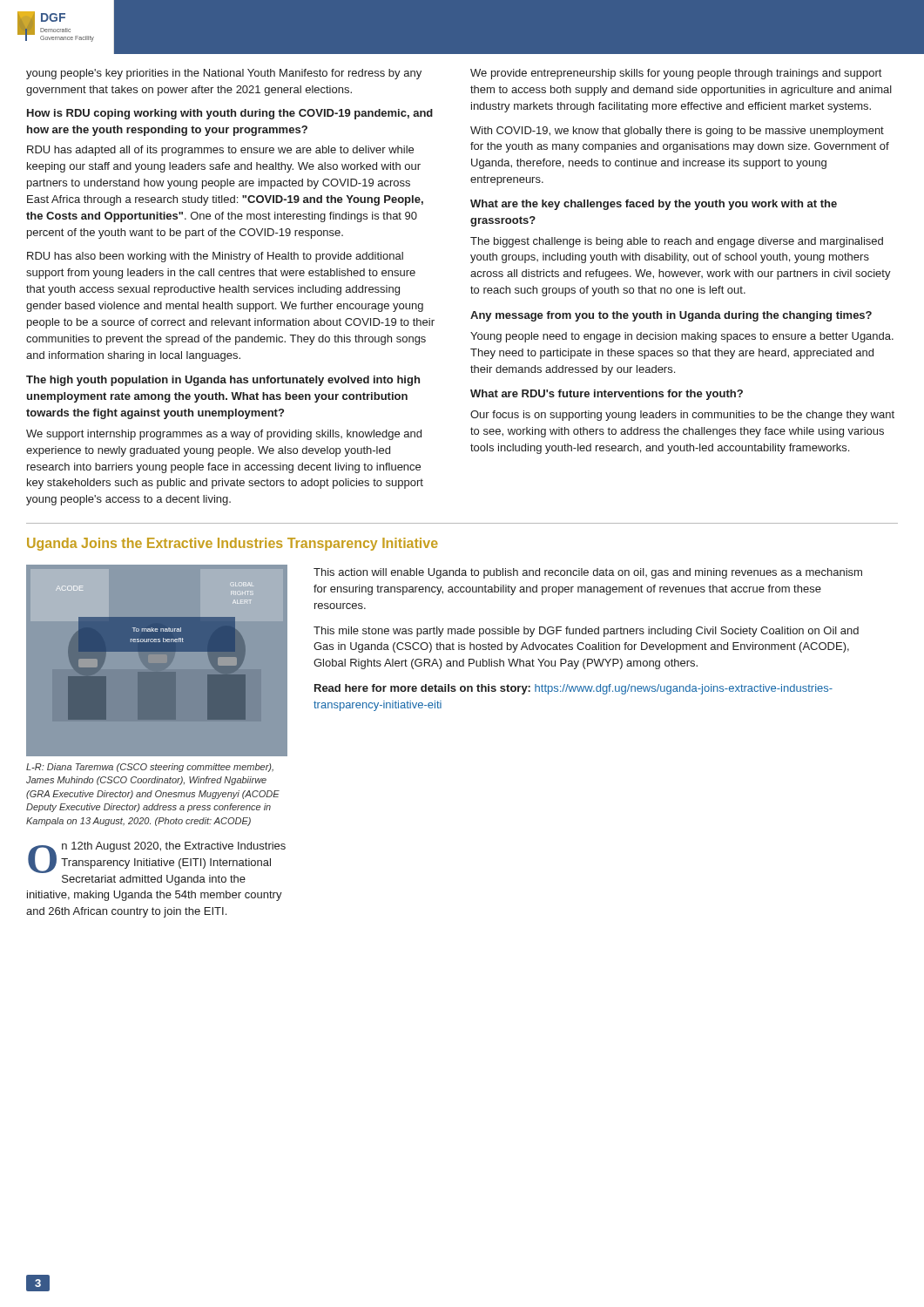
Task: Locate the block of text that opens with "Any message from you to"
Action: [x=684, y=343]
